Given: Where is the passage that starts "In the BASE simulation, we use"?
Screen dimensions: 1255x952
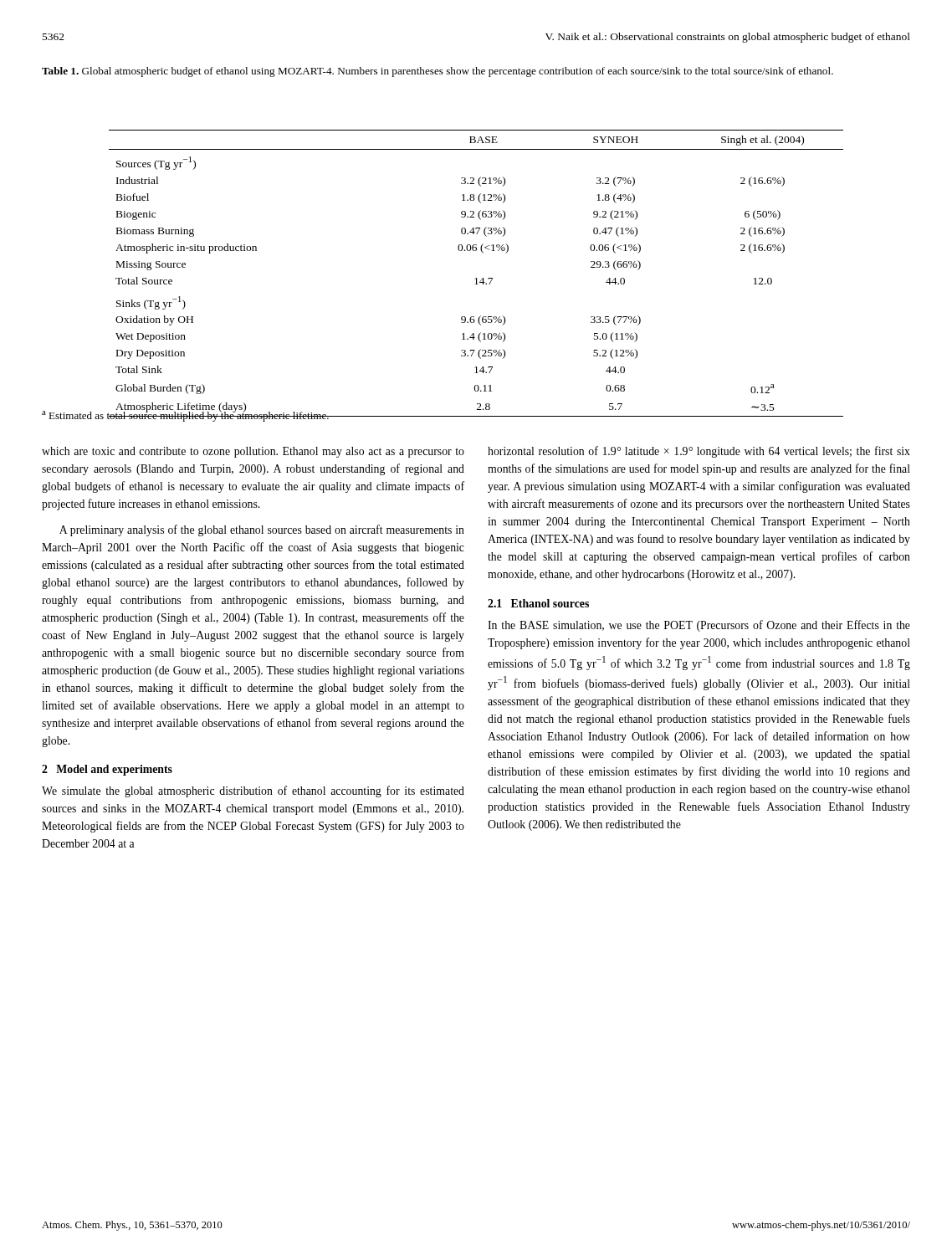Looking at the screenshot, I should [699, 725].
